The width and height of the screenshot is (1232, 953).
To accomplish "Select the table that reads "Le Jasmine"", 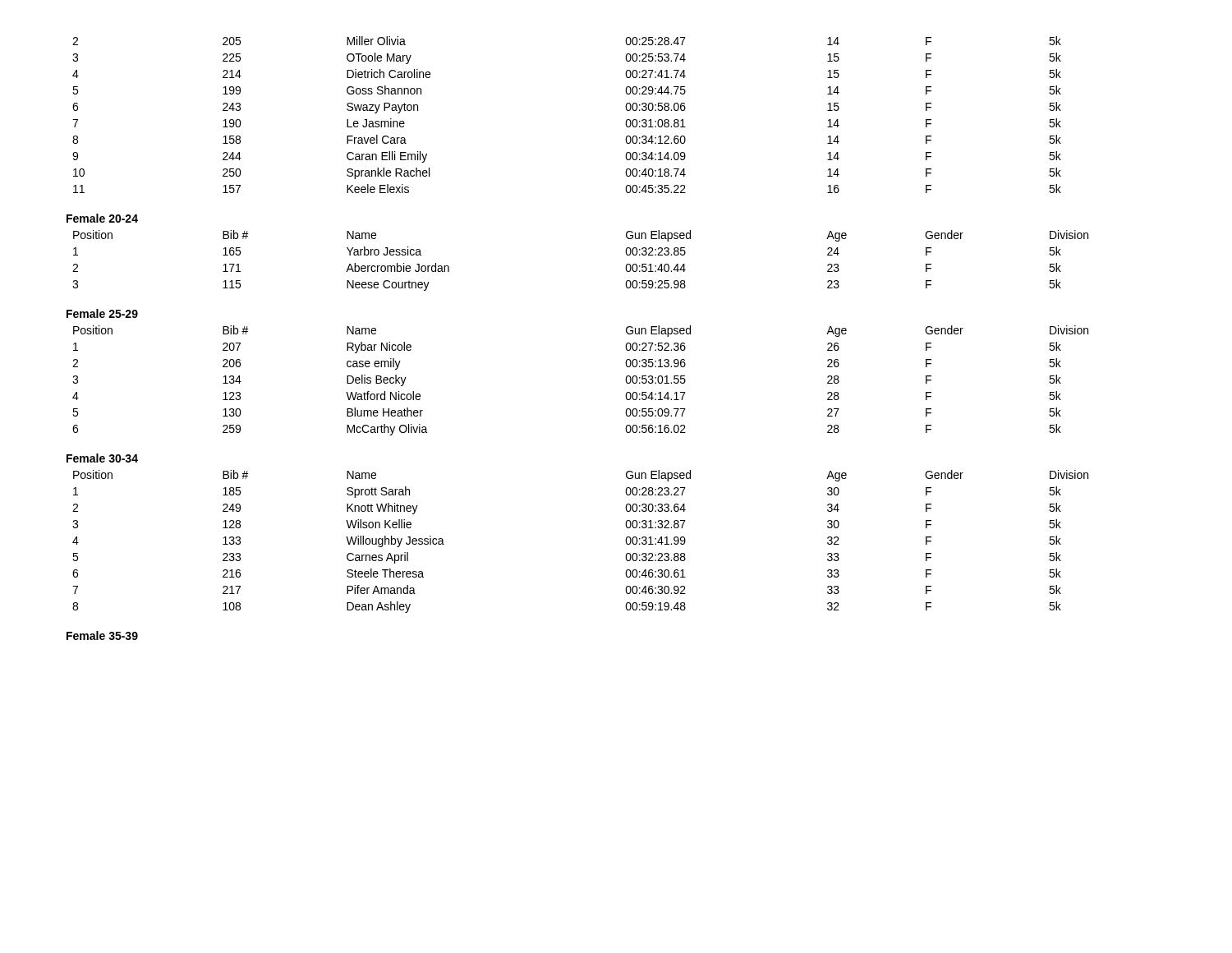I will coord(616,115).
